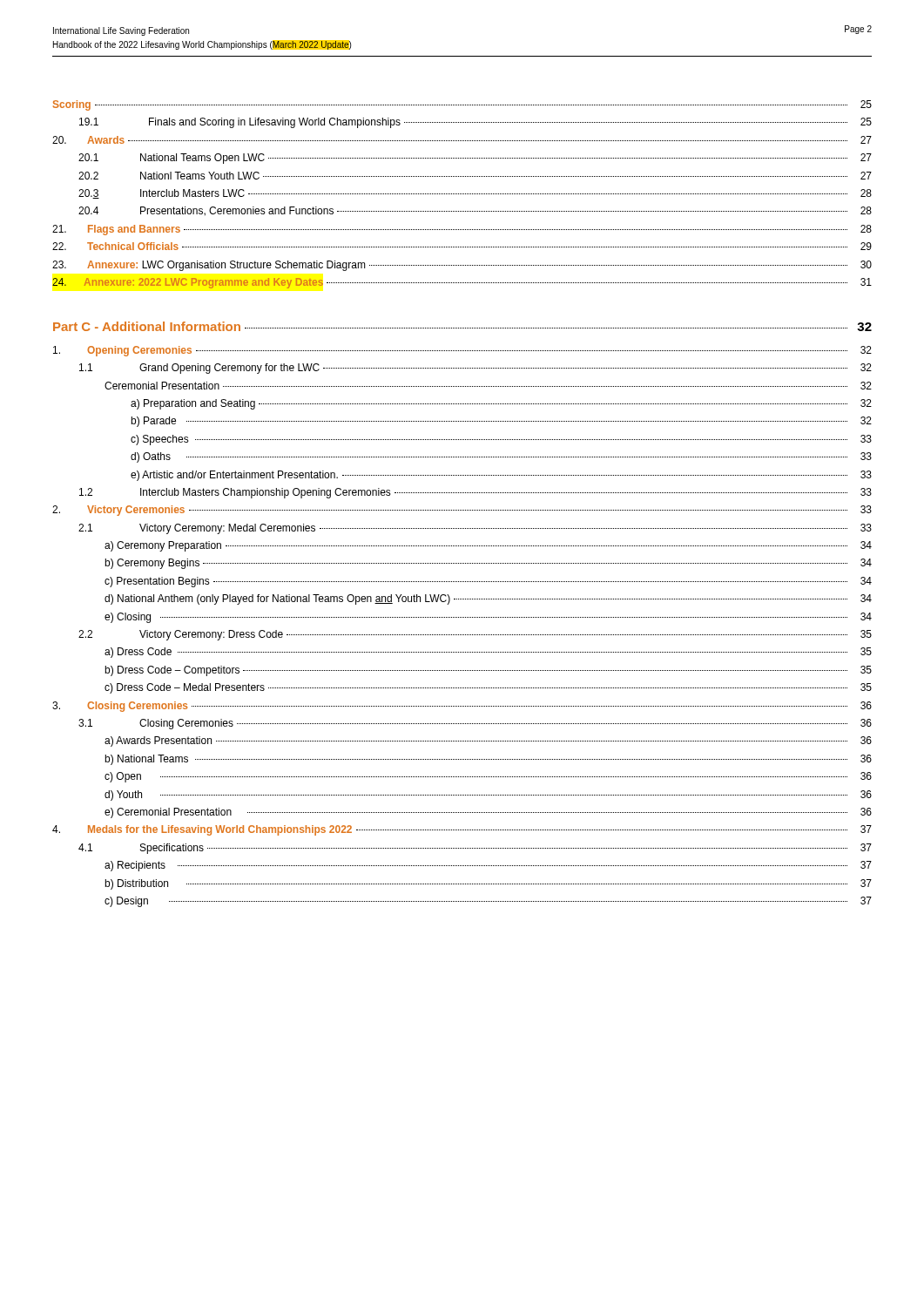Find the block starting "2.2 Victory Ceremony: Dress Code 35"
This screenshot has width=924, height=1307.
point(462,635)
